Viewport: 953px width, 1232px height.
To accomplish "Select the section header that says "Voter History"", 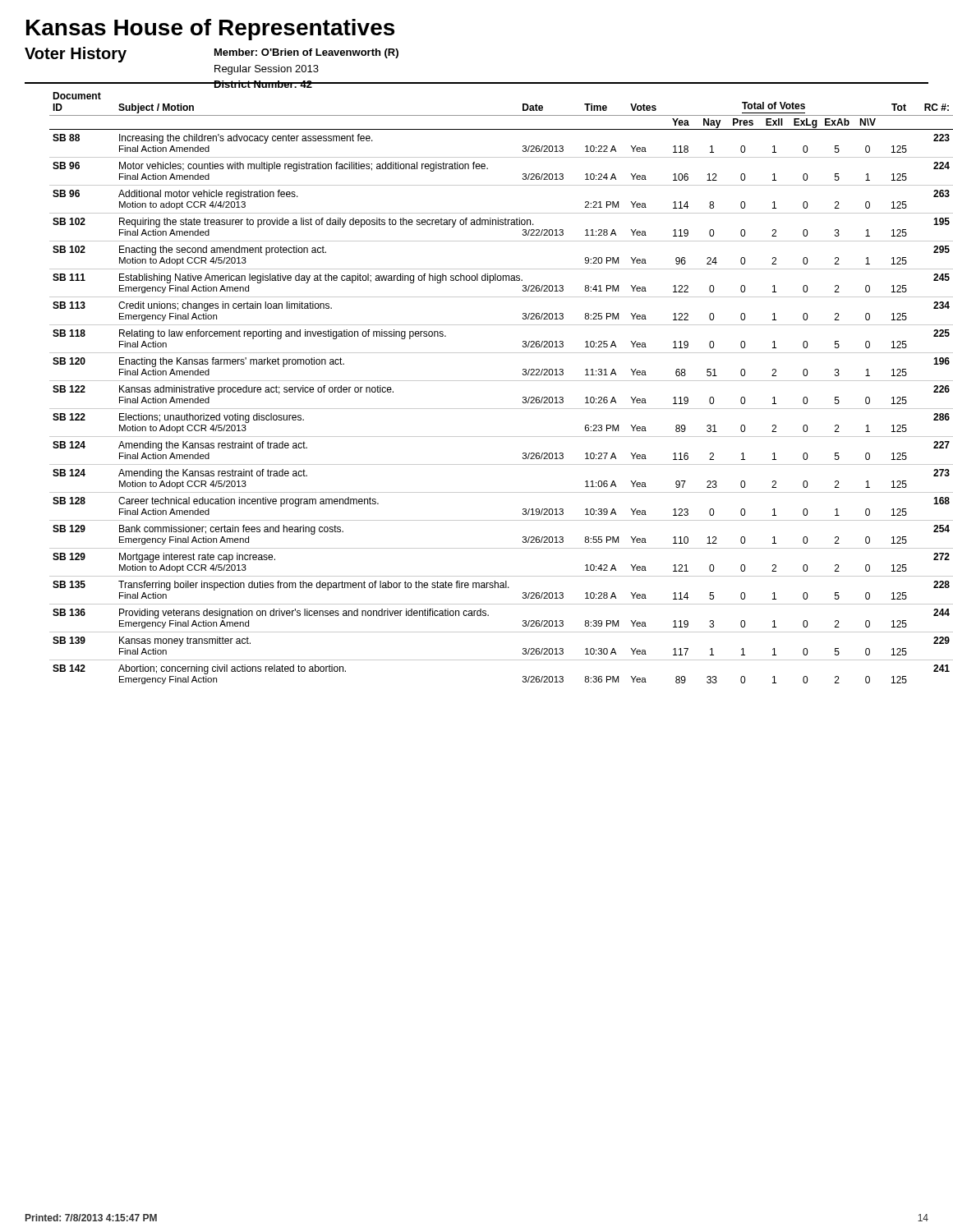I will [x=76, y=53].
